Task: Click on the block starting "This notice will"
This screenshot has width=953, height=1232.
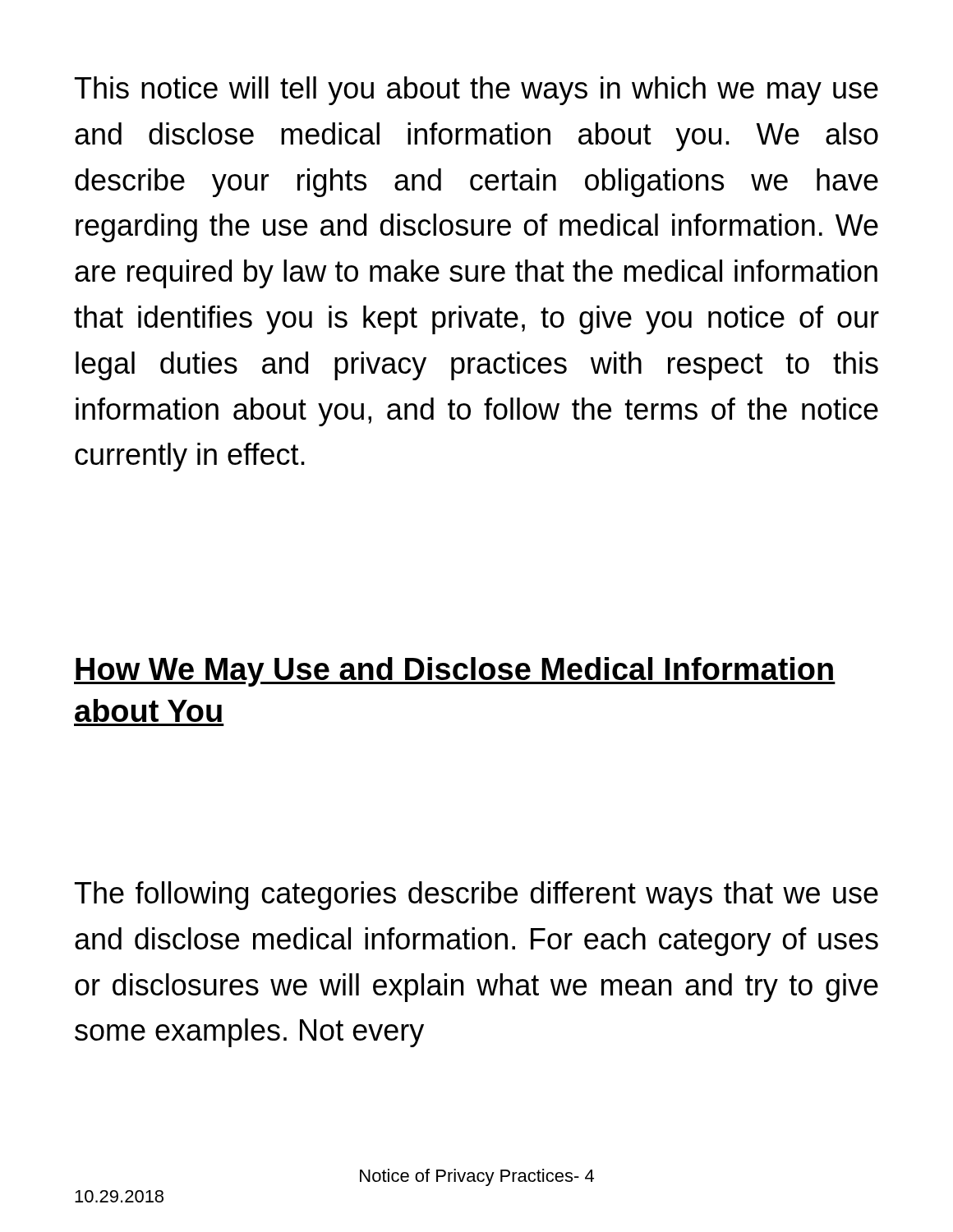Action: (476, 272)
